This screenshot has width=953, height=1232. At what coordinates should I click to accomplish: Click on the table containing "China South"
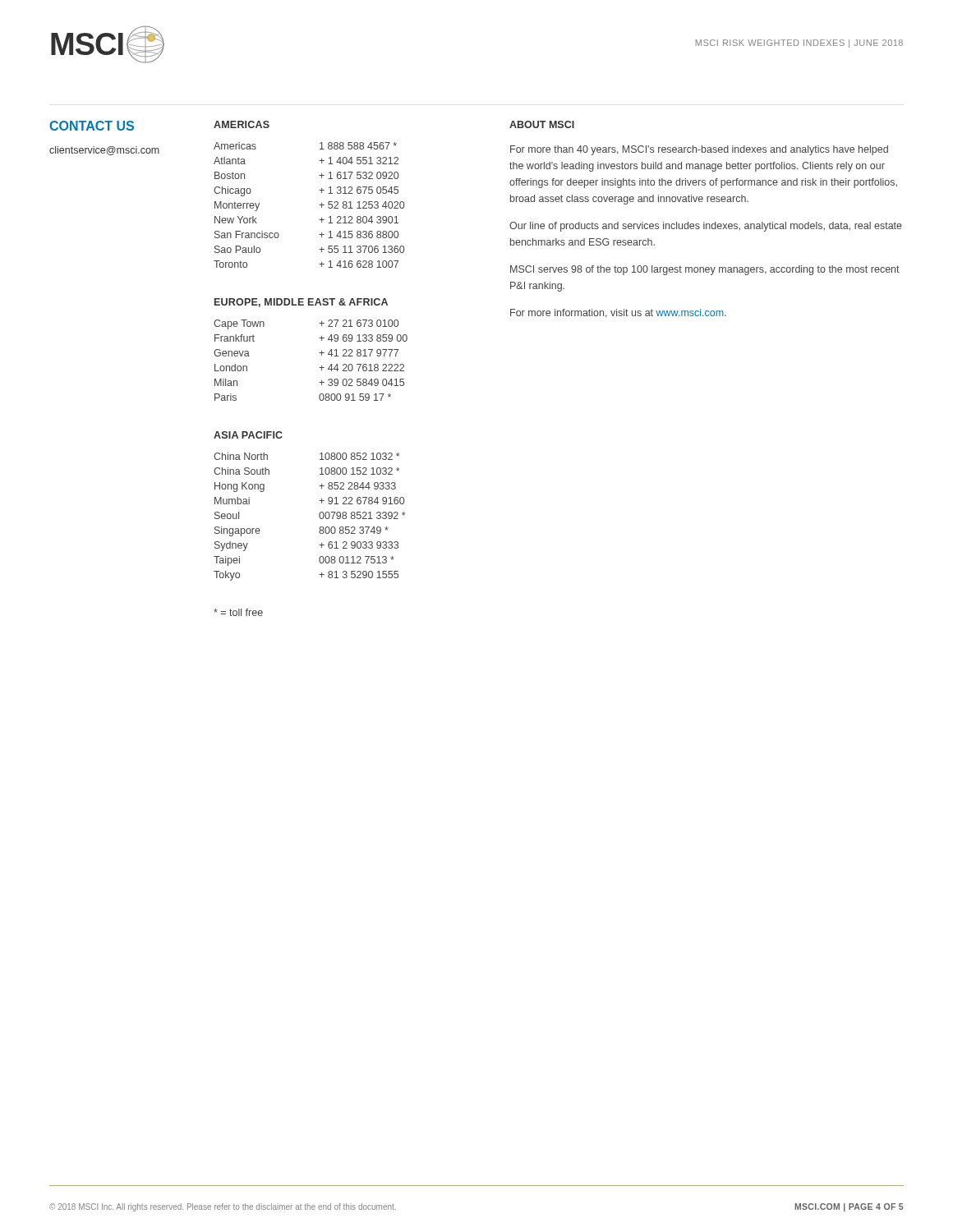click(349, 516)
